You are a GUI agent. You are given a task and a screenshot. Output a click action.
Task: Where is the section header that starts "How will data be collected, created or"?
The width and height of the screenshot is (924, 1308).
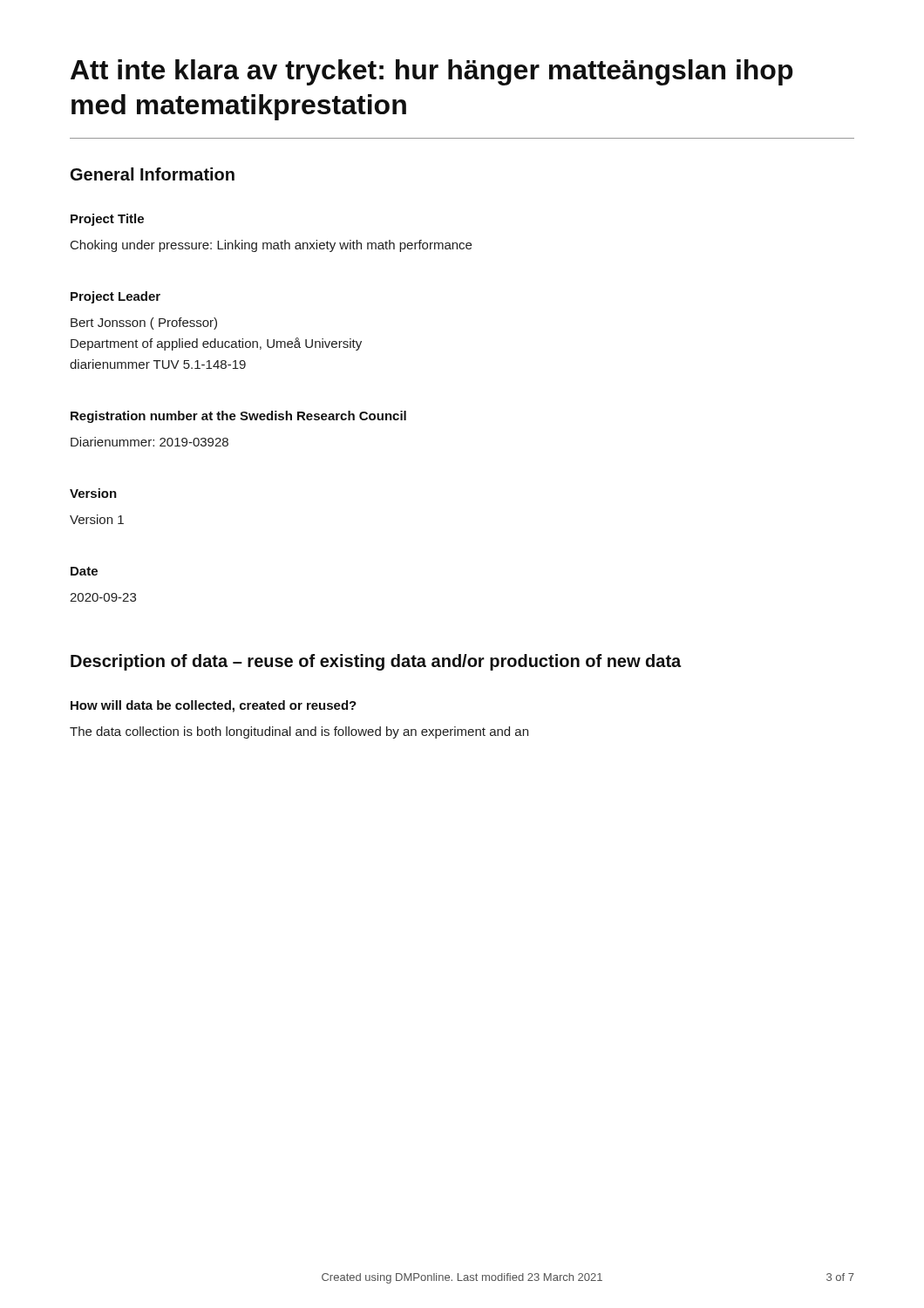pos(213,705)
